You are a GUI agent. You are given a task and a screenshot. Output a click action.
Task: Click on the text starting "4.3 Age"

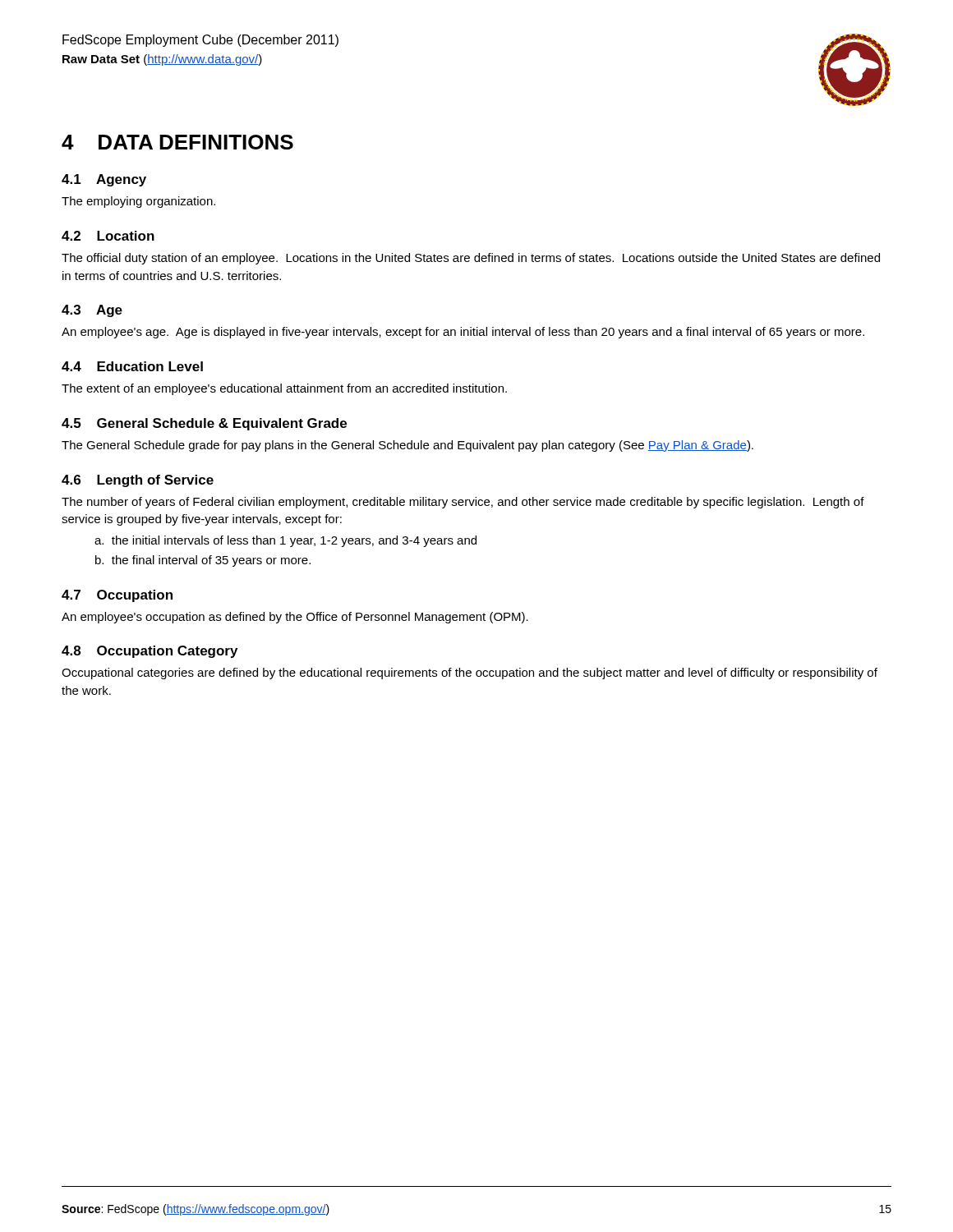click(x=92, y=310)
